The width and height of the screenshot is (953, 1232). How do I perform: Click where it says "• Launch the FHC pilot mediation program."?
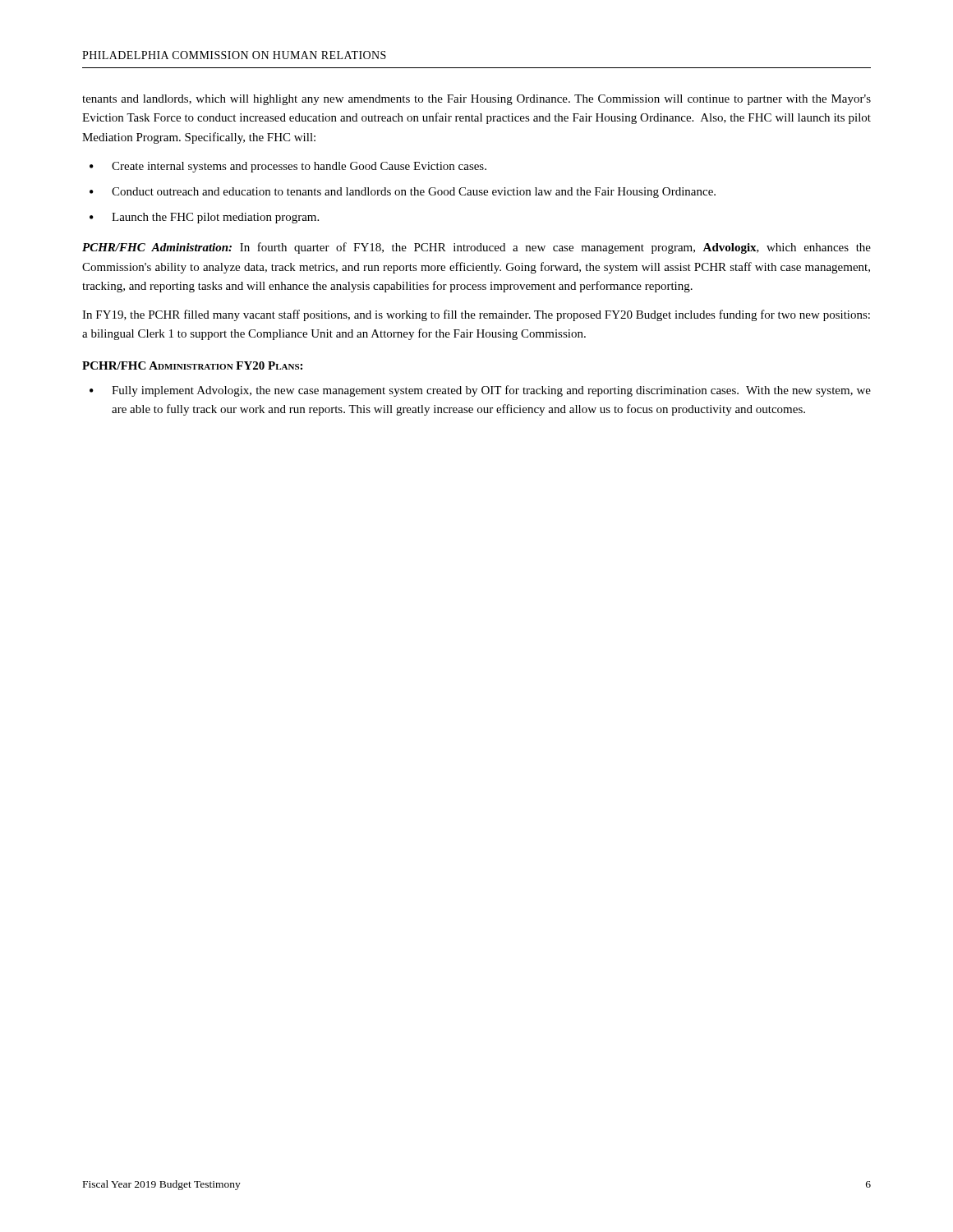point(204,218)
